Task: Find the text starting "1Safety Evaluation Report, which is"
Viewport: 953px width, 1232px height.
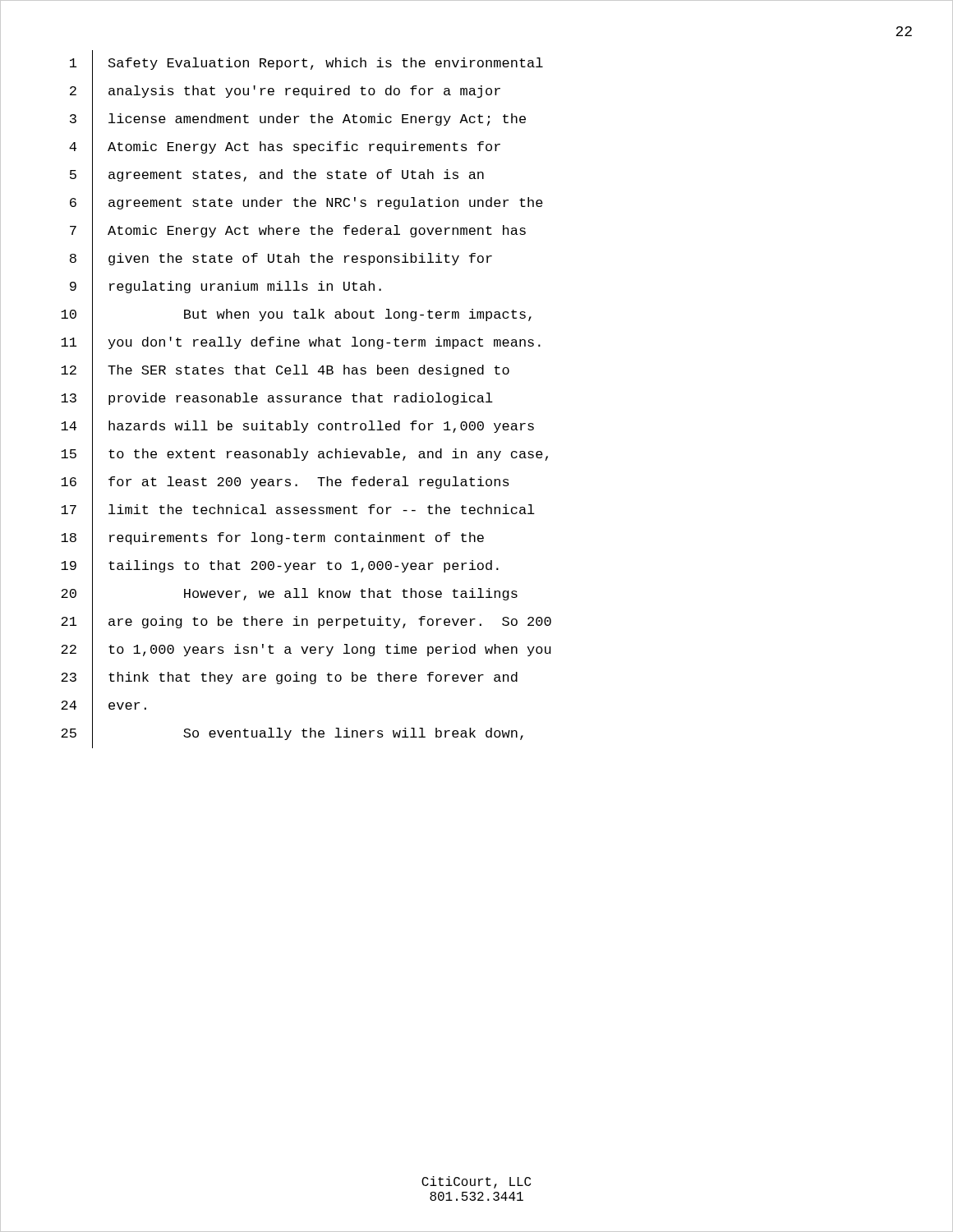Action: 476,399
